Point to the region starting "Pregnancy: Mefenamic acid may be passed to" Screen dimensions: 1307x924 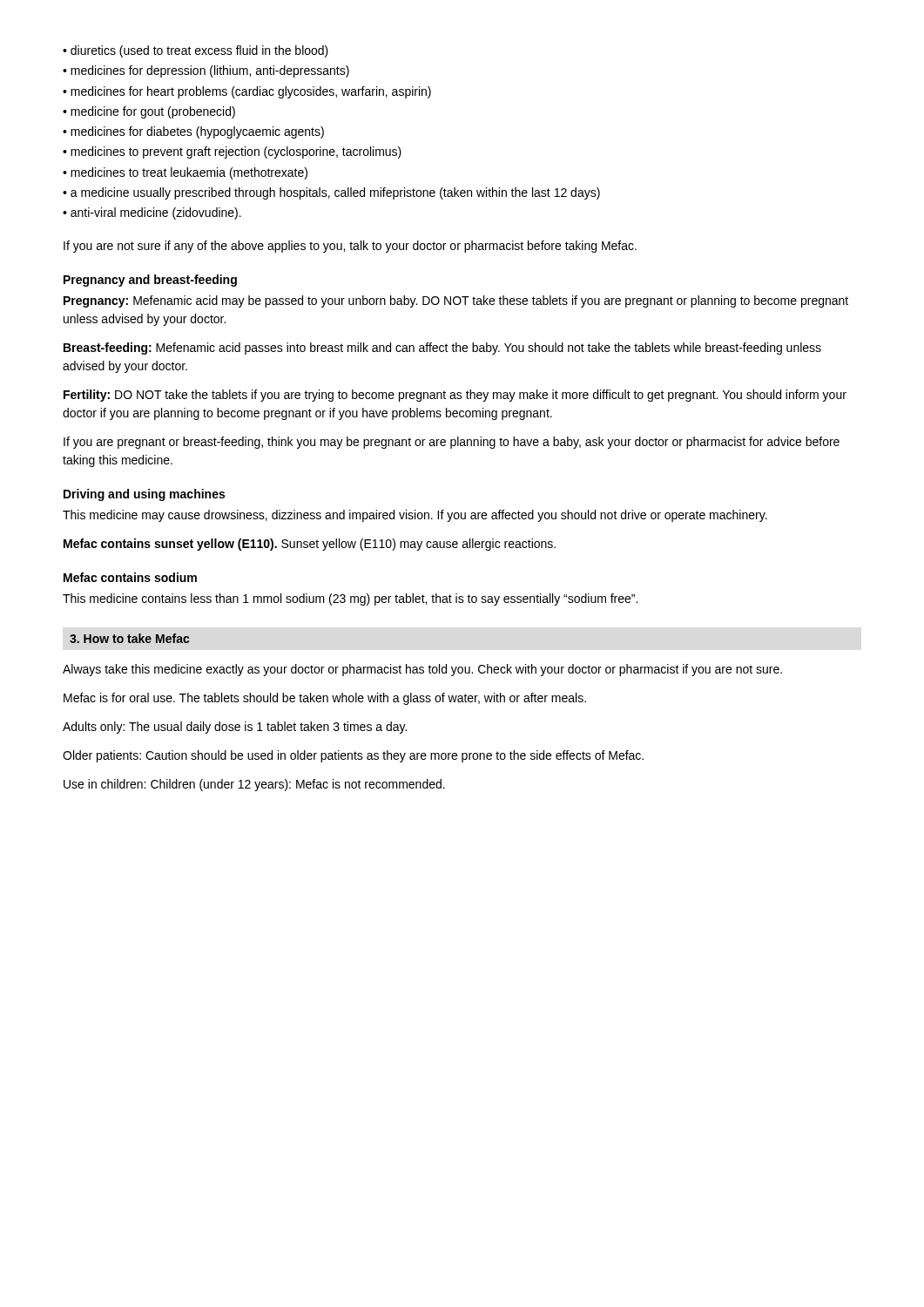[x=456, y=309]
